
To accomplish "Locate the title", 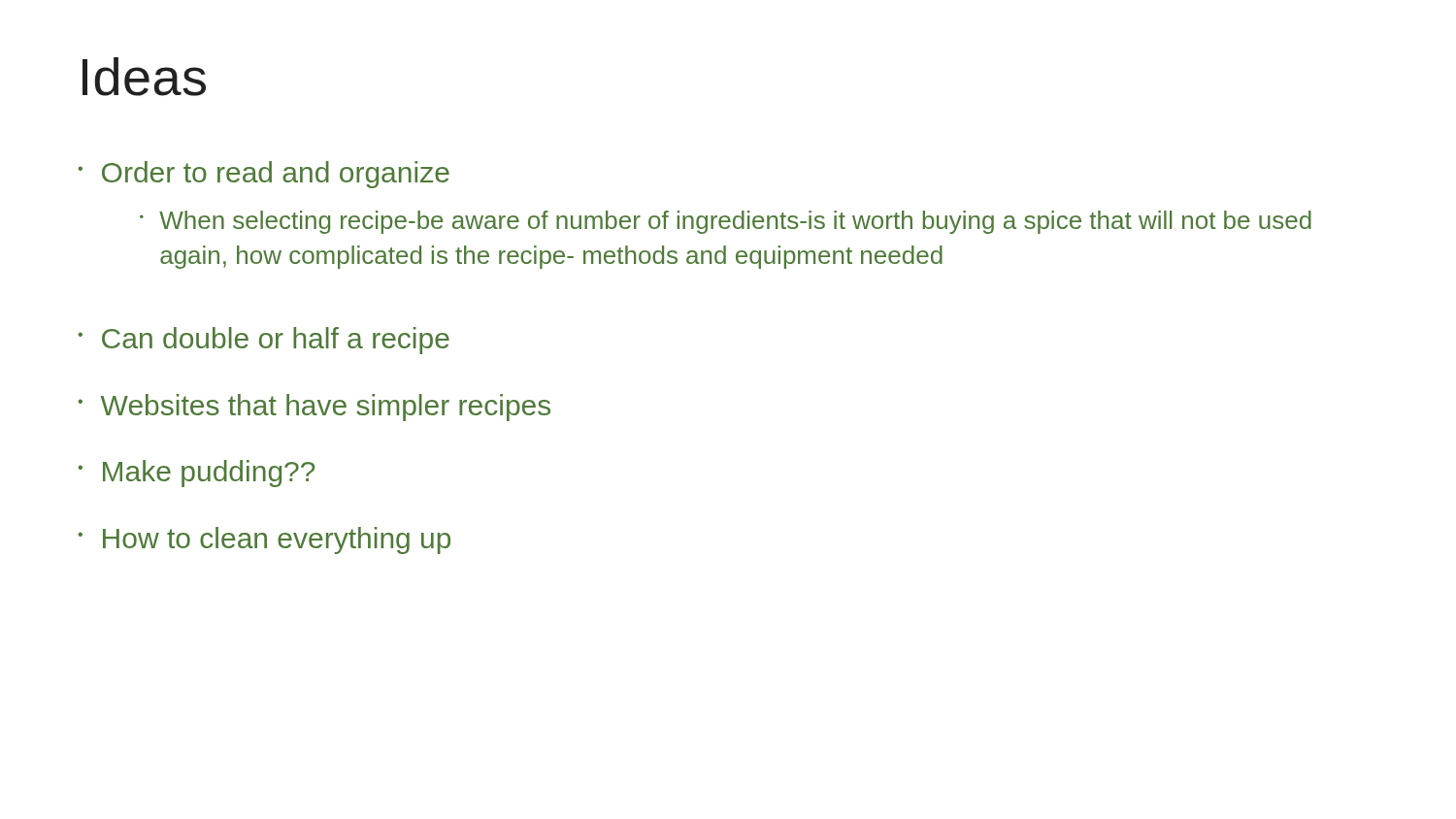I will (x=143, y=77).
